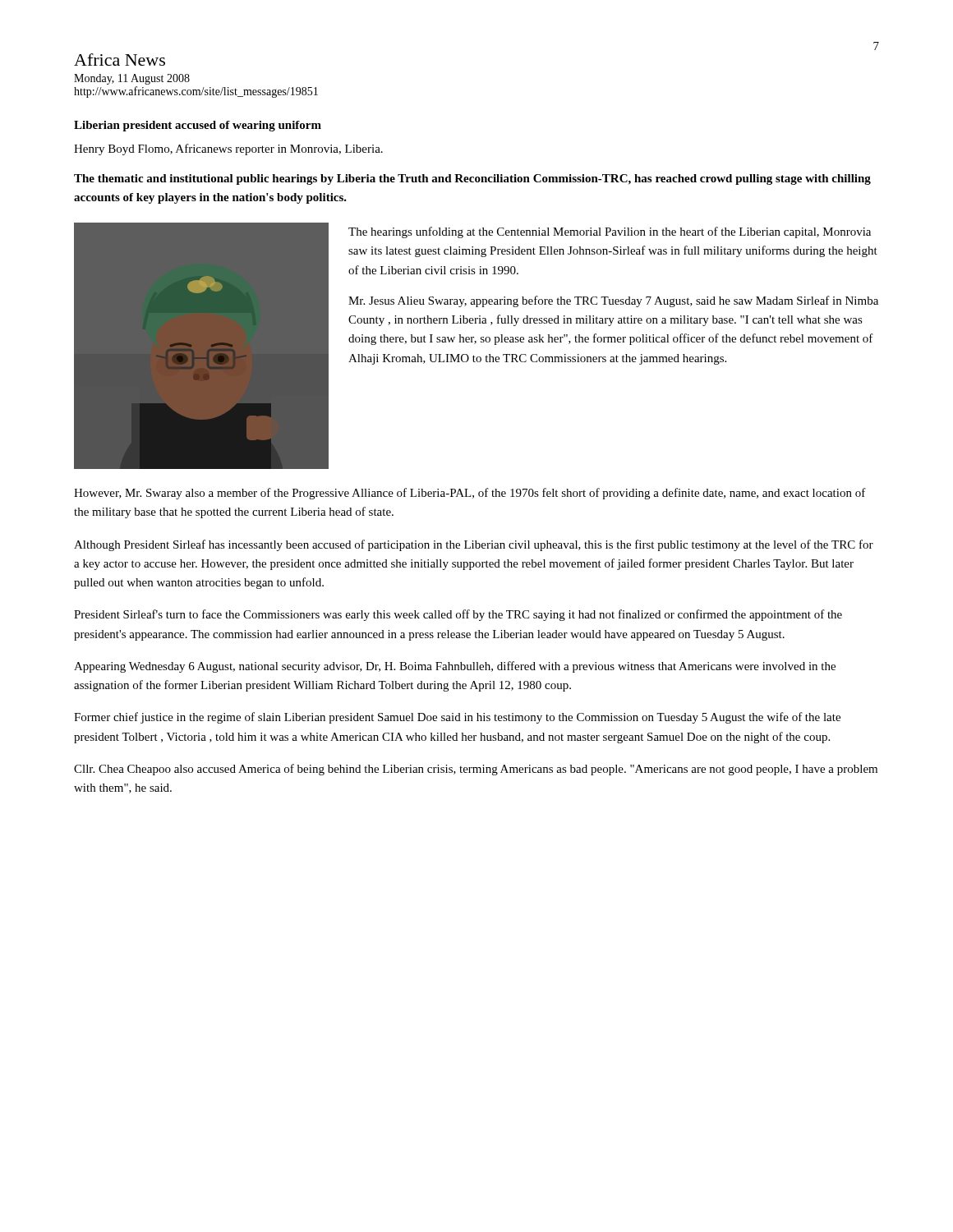953x1232 pixels.
Task: Find the text block starting "Liberian president accused"
Action: (x=198, y=125)
